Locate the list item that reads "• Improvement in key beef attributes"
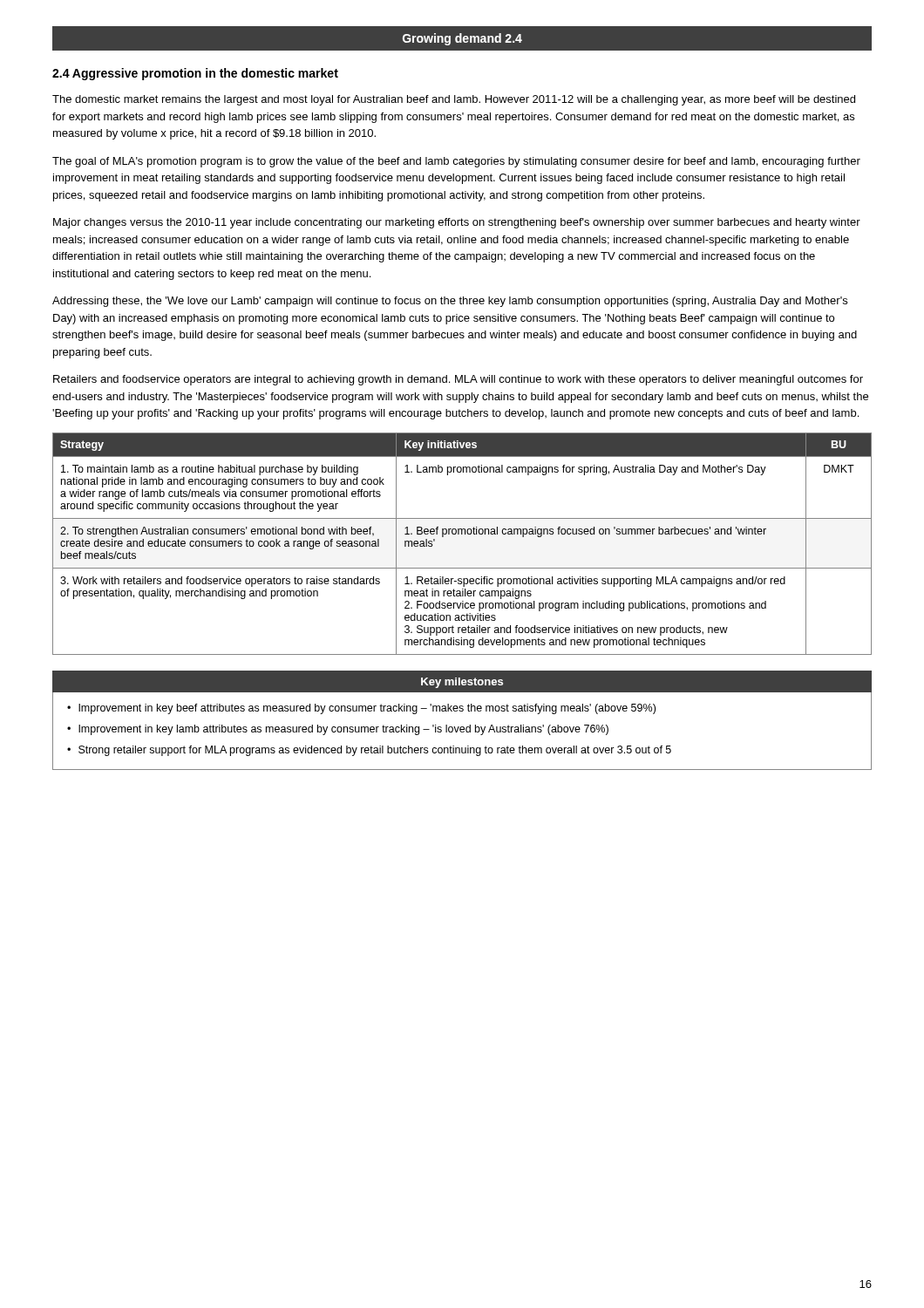The image size is (924, 1308). [x=362, y=708]
